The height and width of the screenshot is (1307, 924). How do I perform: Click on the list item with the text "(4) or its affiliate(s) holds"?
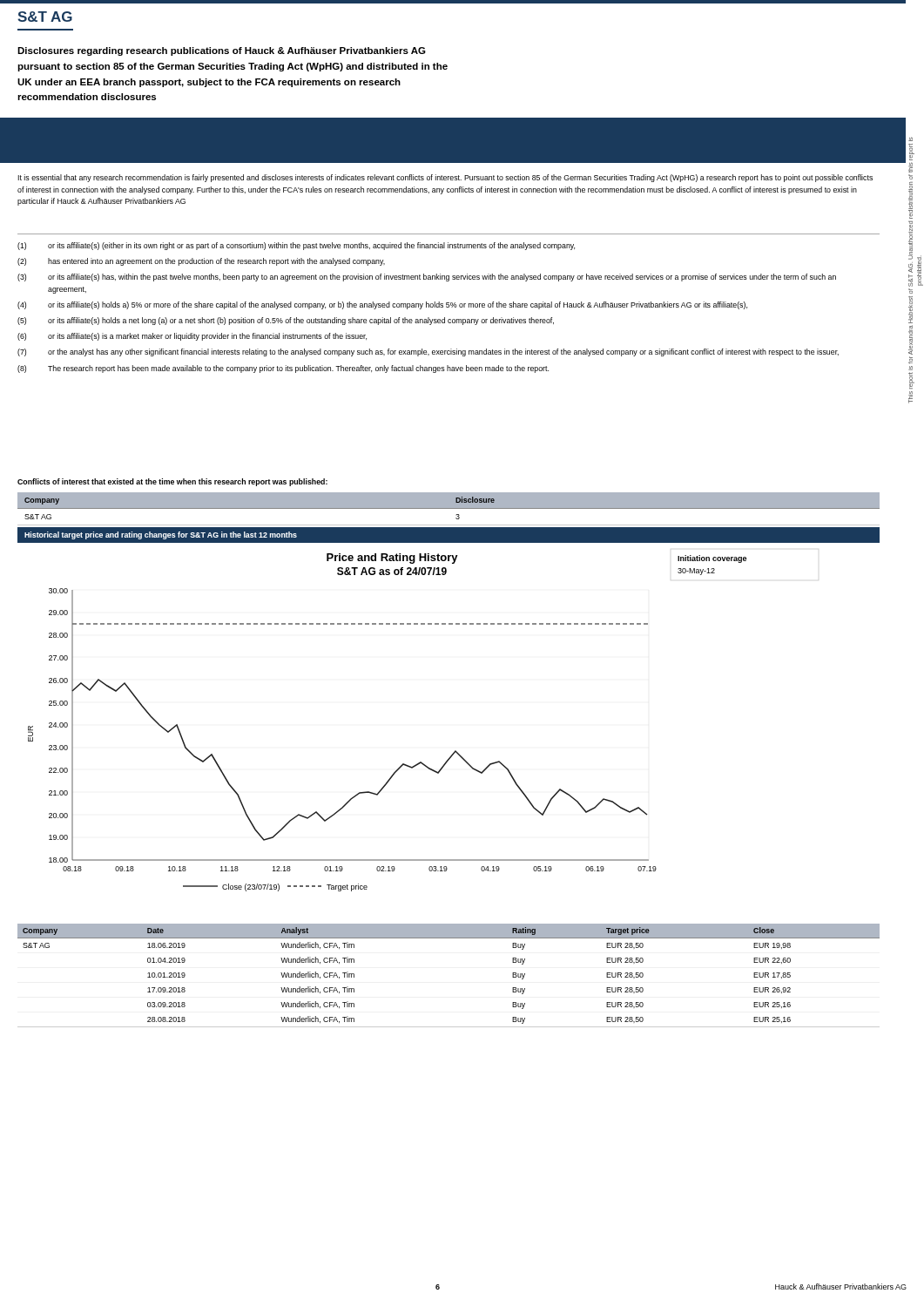(x=383, y=305)
